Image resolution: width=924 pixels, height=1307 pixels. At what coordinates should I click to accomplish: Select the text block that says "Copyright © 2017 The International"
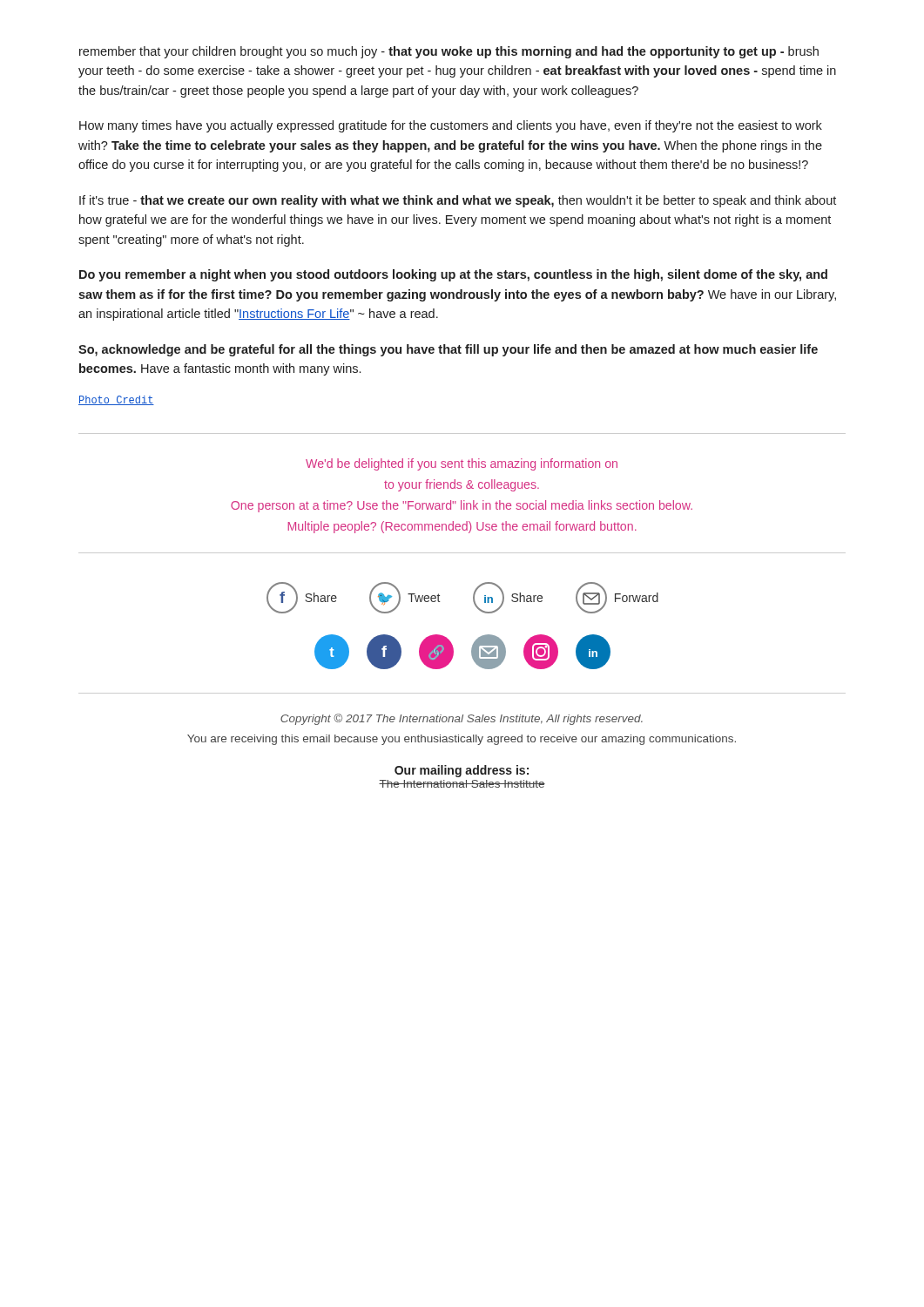[462, 729]
